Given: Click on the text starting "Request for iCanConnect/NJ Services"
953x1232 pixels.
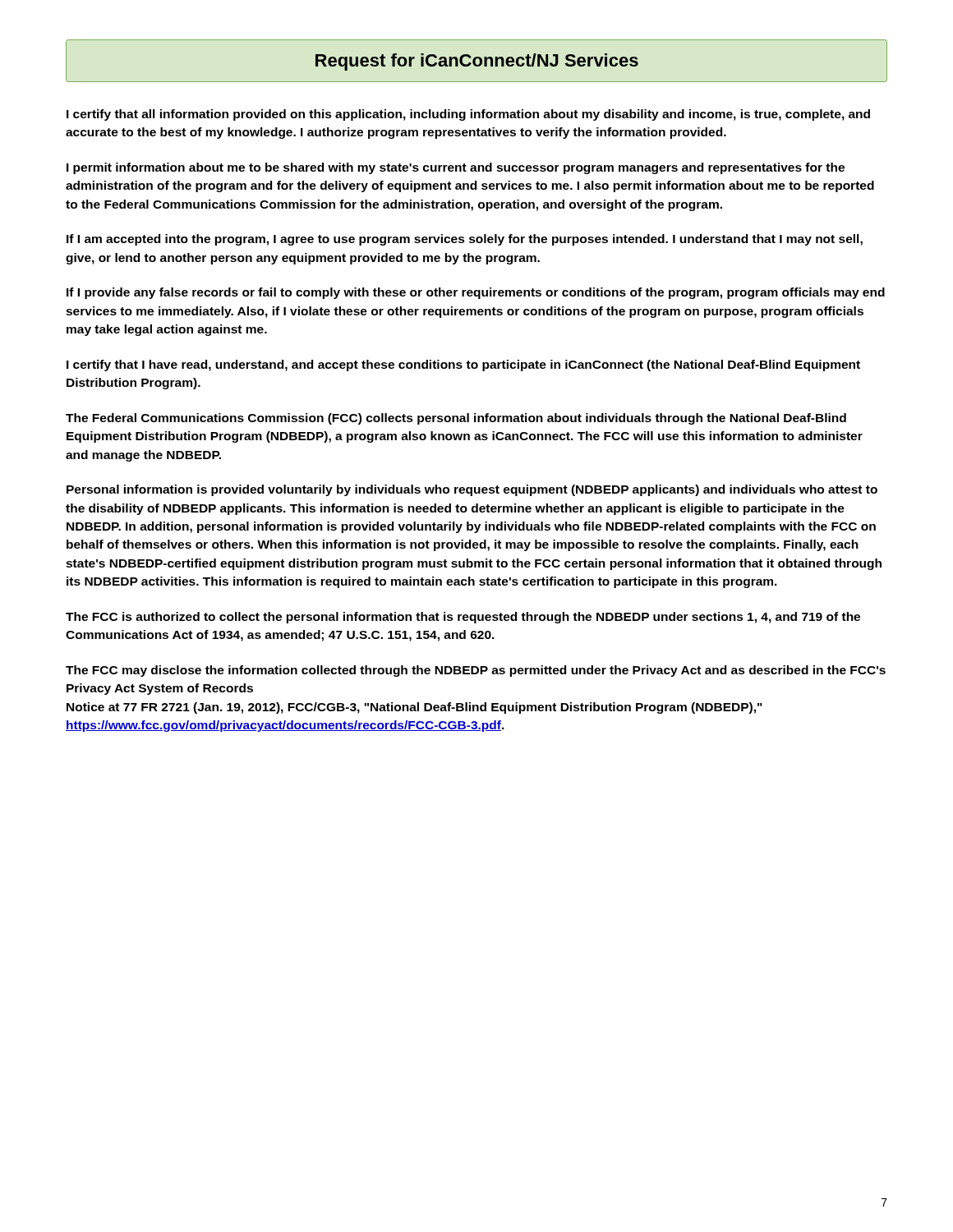Looking at the screenshot, I should [x=476, y=60].
